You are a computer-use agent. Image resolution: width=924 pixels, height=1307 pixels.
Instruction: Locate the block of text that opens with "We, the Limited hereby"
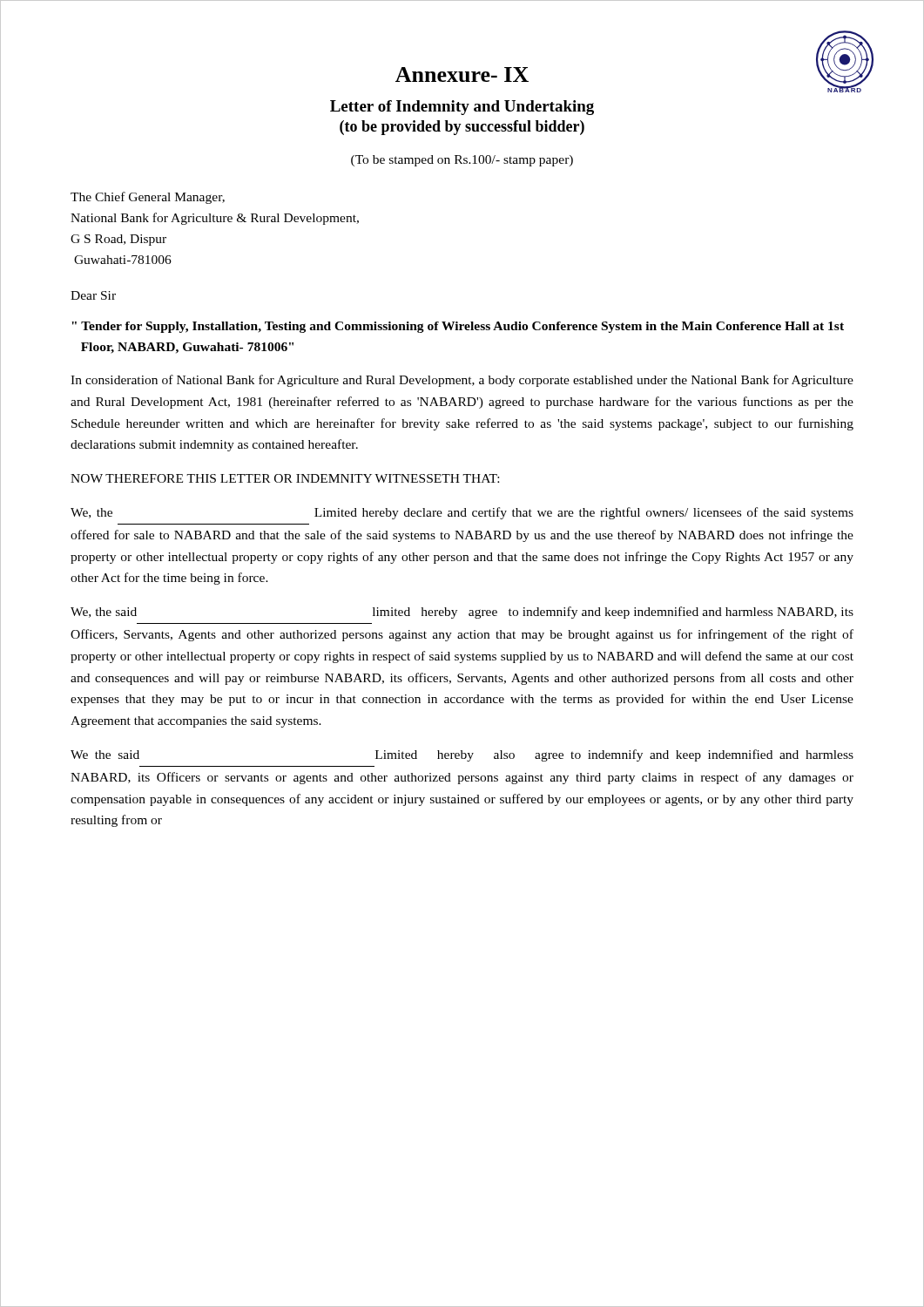tap(462, 544)
